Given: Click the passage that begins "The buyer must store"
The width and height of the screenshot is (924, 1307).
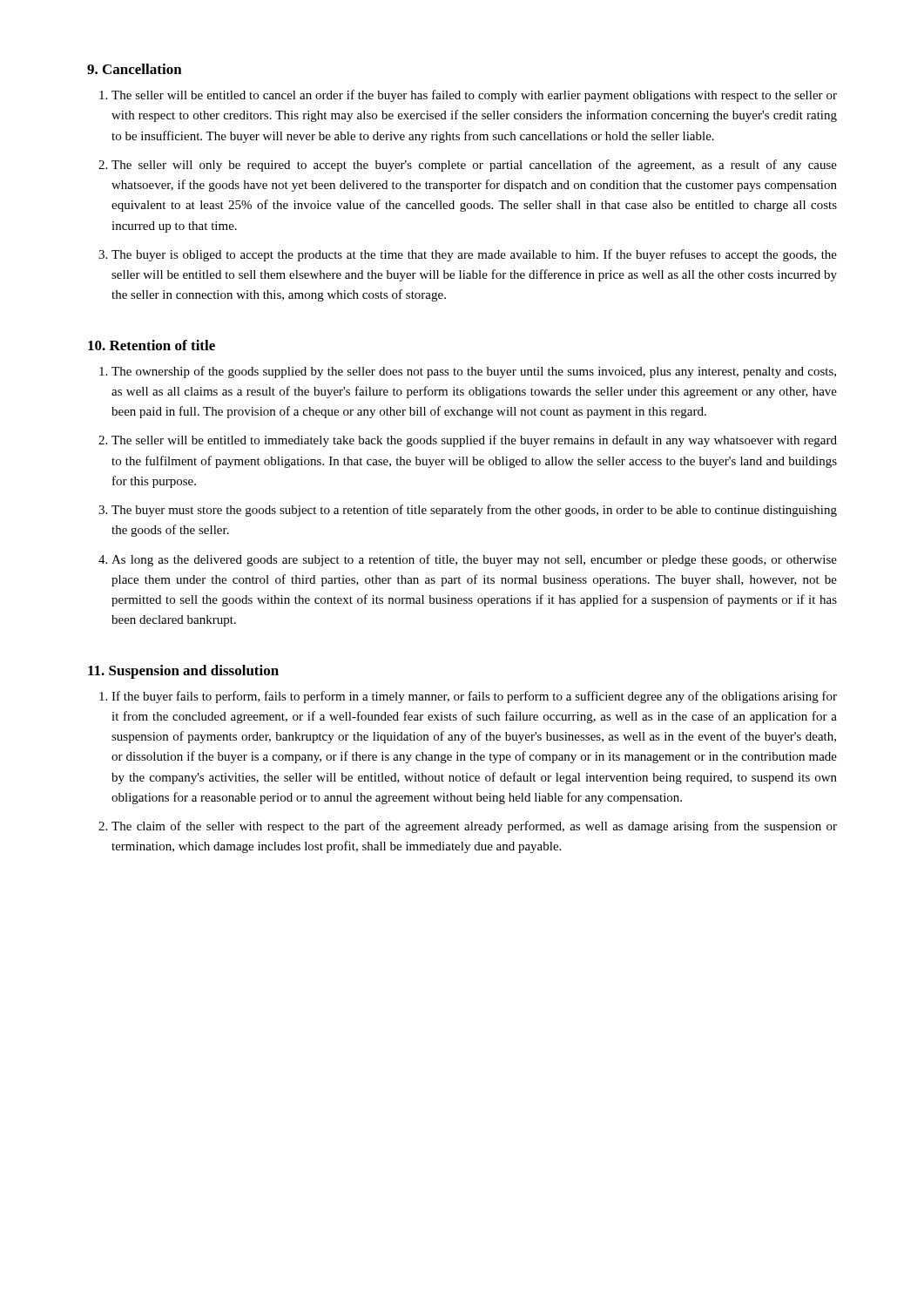Looking at the screenshot, I should (474, 520).
